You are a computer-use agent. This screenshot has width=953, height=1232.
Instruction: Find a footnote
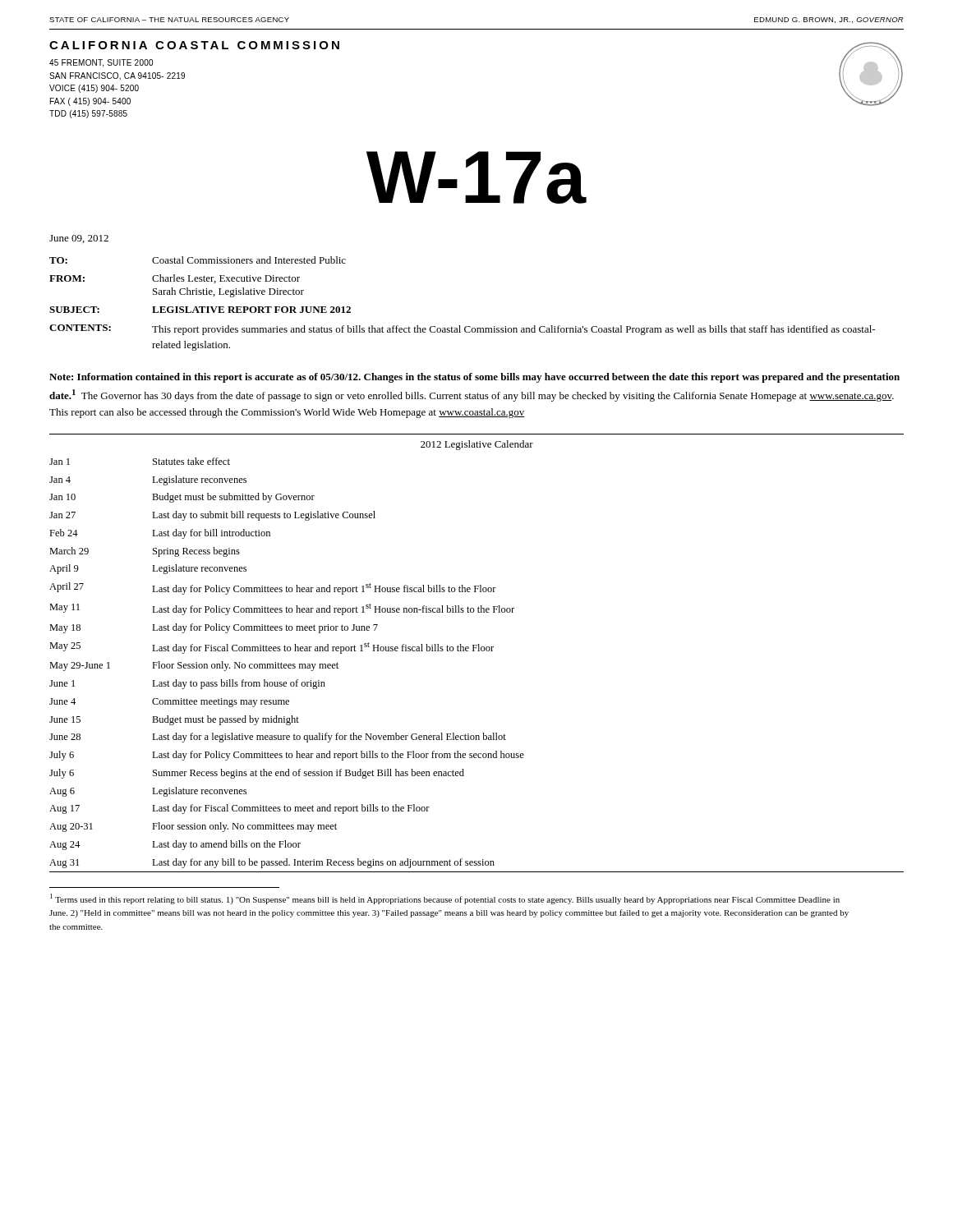point(449,912)
